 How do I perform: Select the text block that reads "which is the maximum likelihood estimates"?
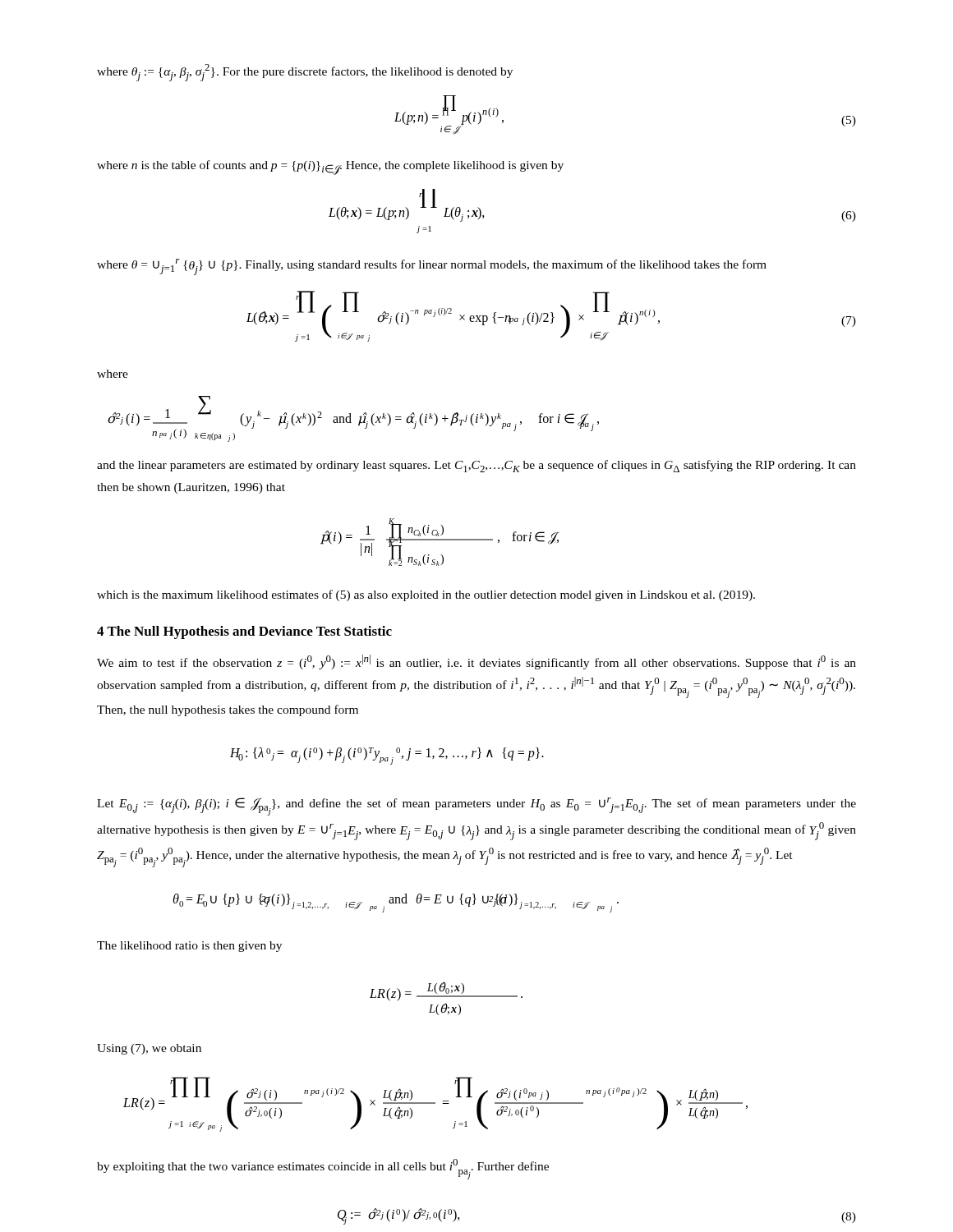pyautogui.click(x=476, y=595)
